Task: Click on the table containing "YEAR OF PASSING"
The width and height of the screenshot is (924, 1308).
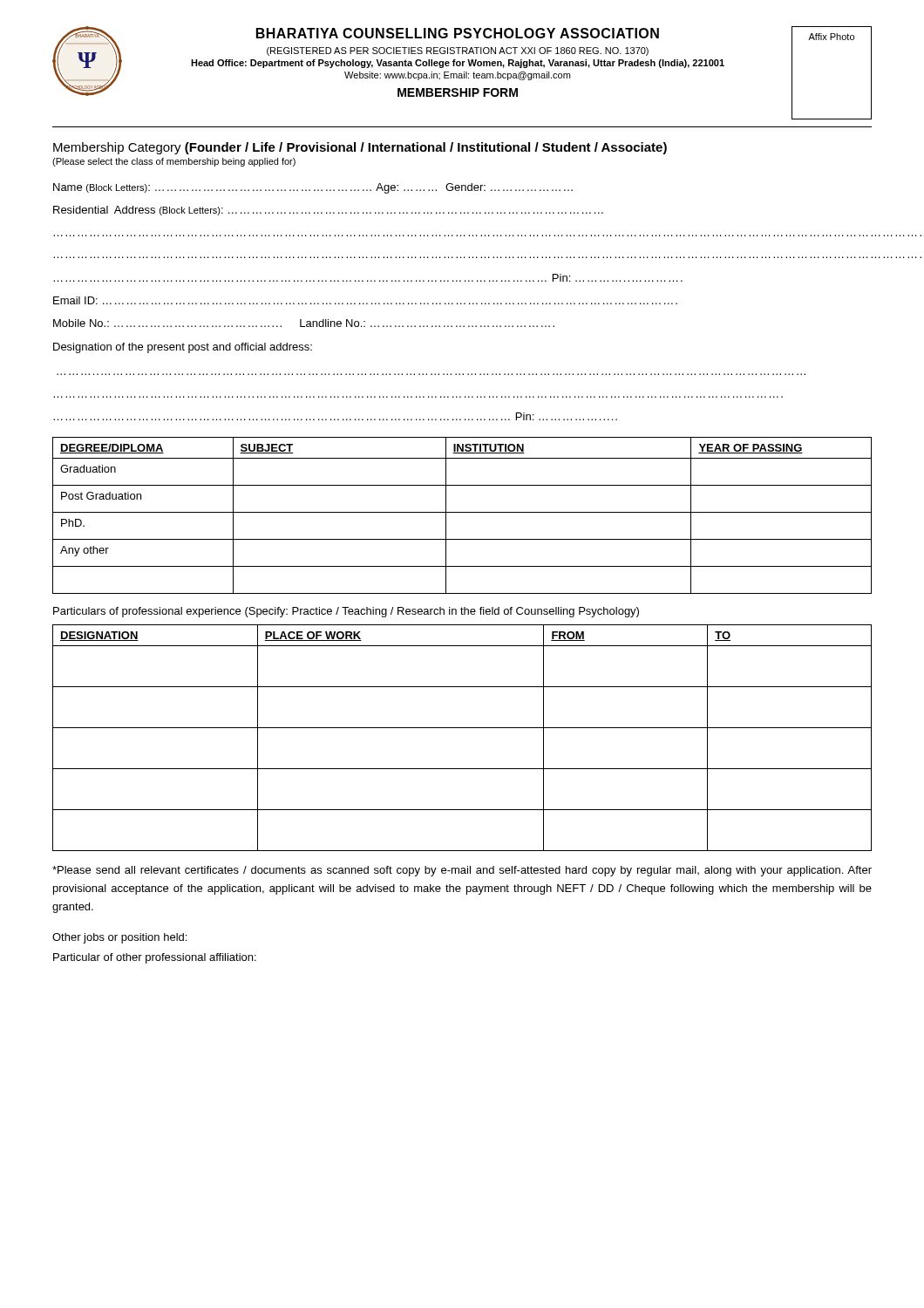Action: click(462, 516)
